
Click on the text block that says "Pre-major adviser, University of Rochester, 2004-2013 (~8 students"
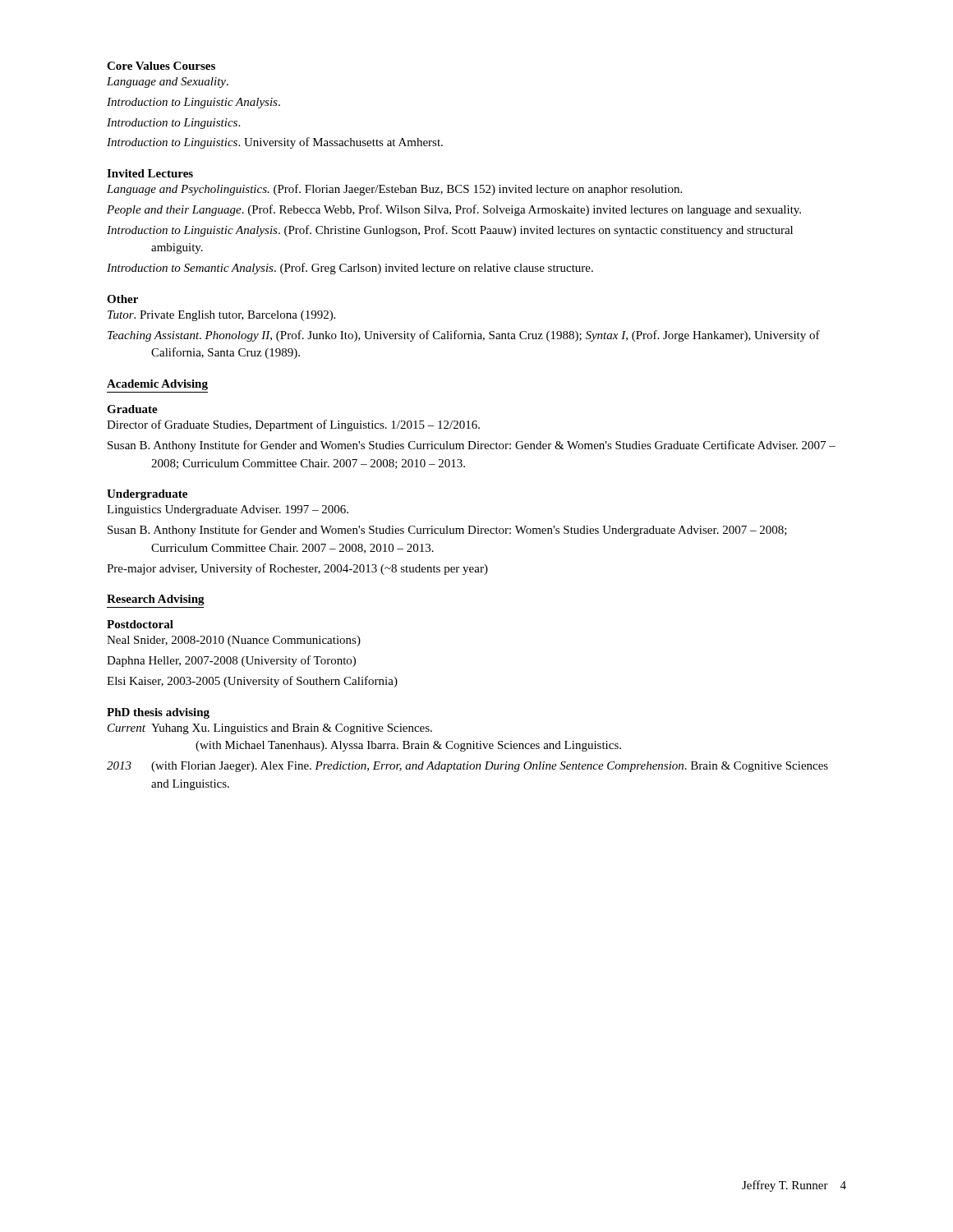[x=297, y=568]
